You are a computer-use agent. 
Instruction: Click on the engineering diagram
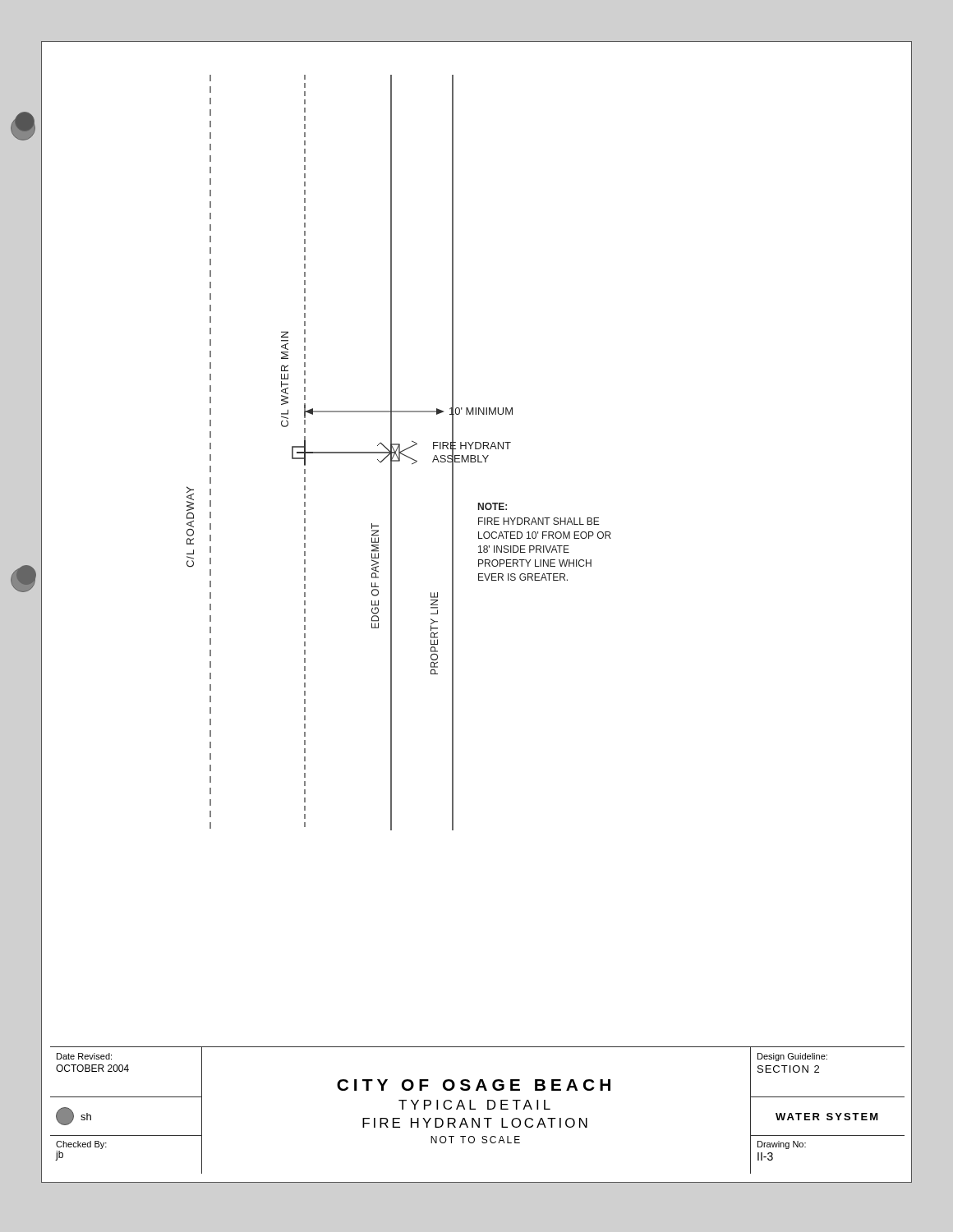point(477,555)
